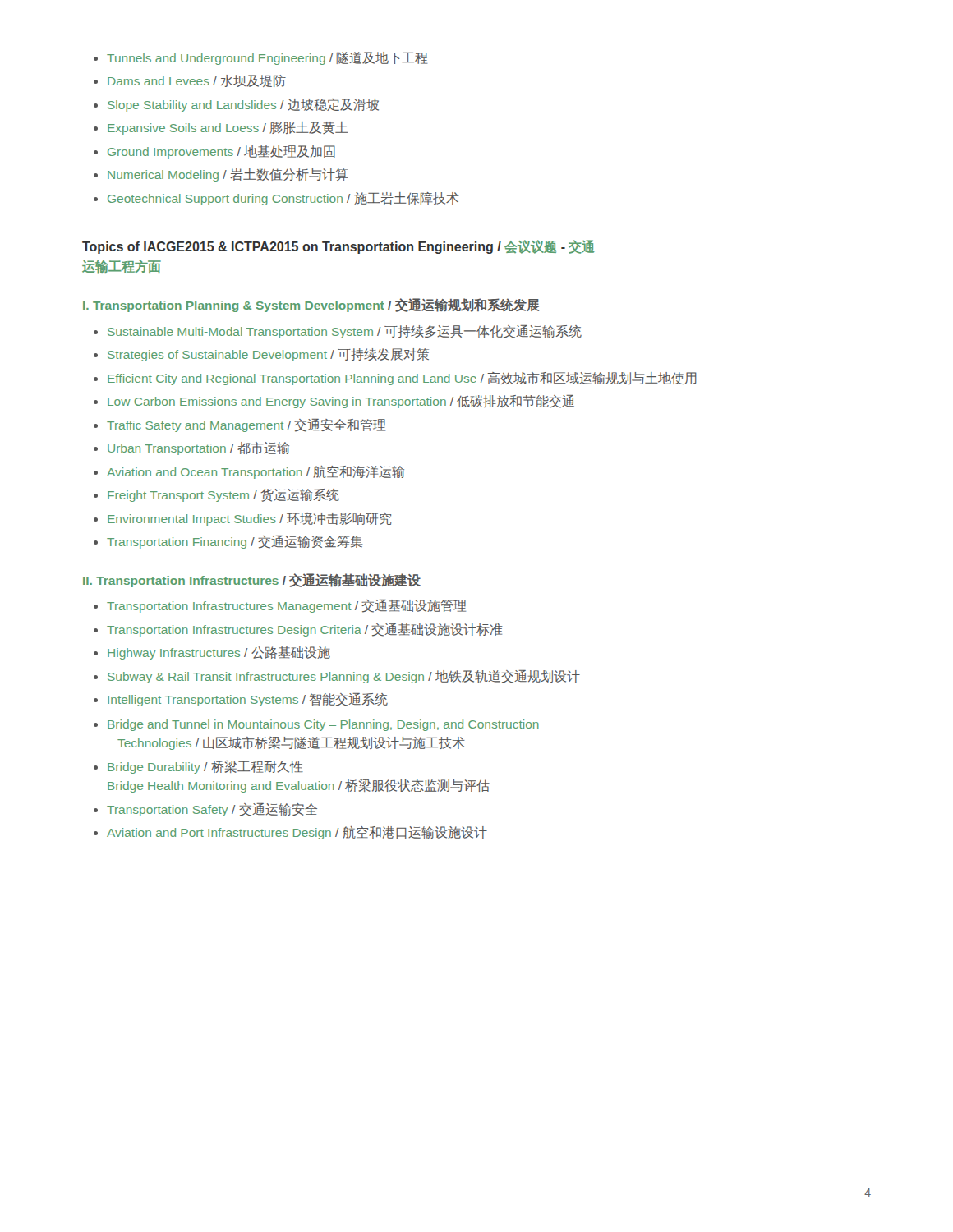Select the block starting "Strategies of Sustainable Development / 可持续发展对策"
This screenshot has width=953, height=1232.
pyautogui.click(x=268, y=355)
